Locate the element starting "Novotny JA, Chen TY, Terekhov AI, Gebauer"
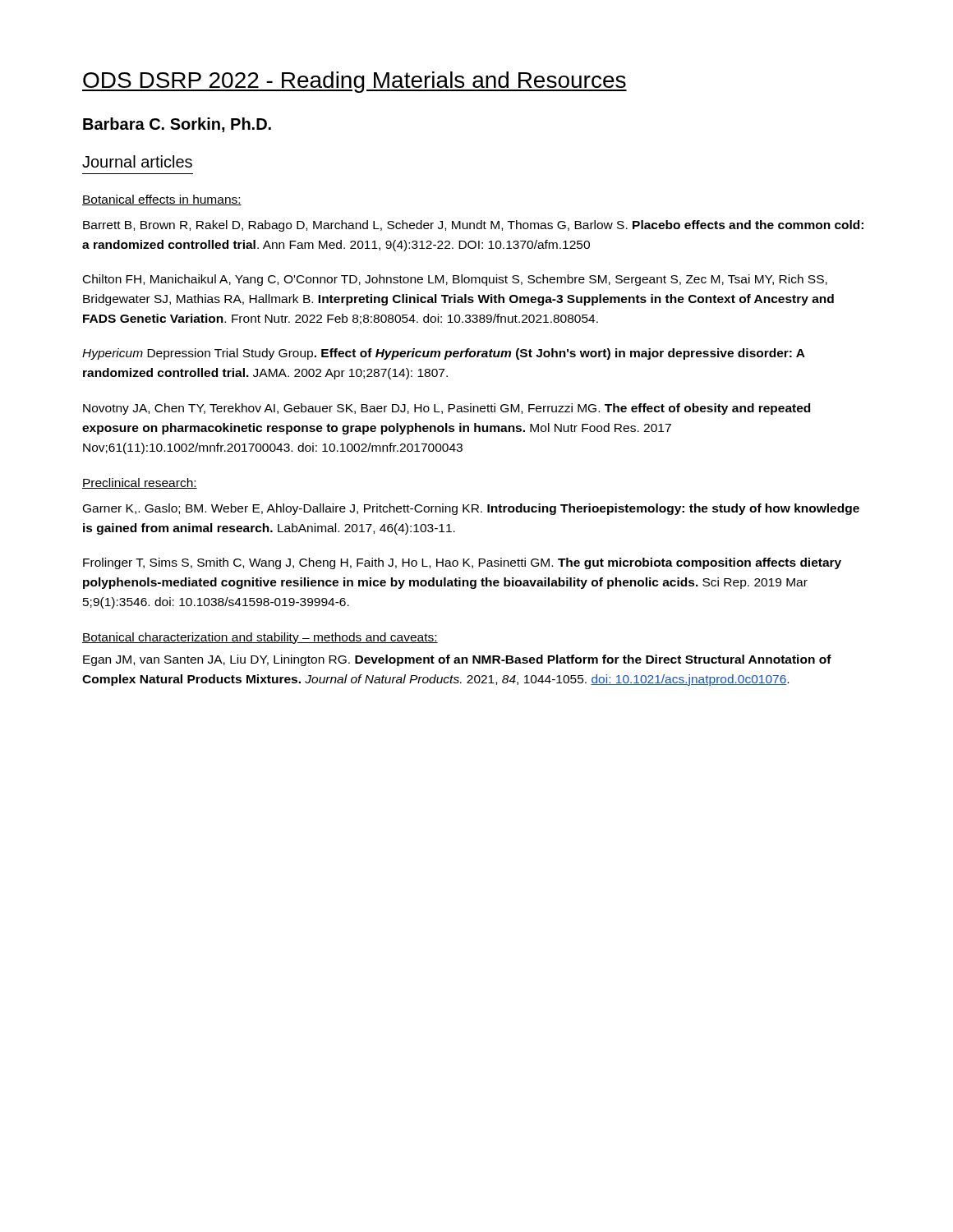The height and width of the screenshot is (1232, 953). pos(447,427)
